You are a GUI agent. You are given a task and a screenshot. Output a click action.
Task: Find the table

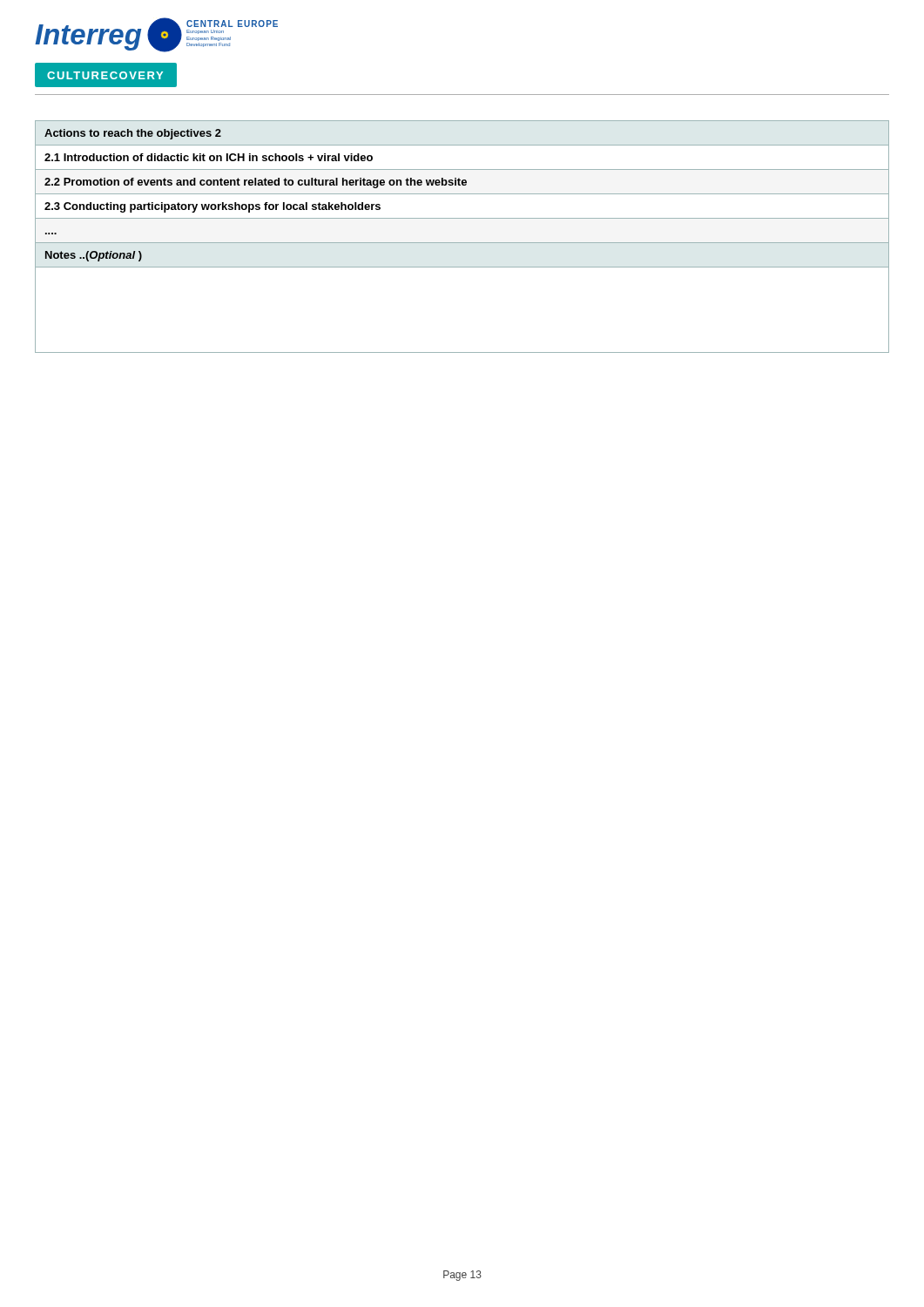coord(462,237)
